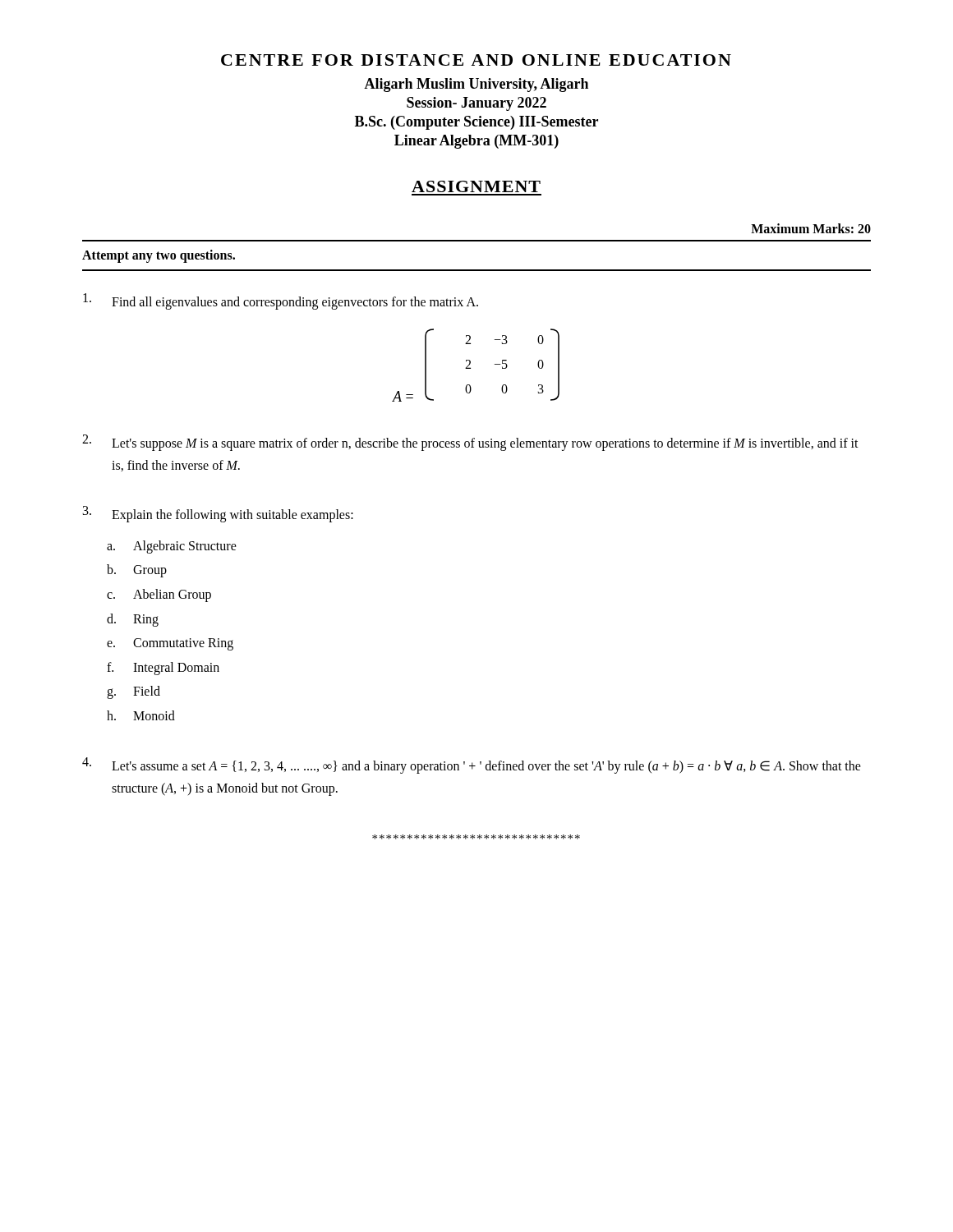Image resolution: width=953 pixels, height=1232 pixels.
Task: Point to "f.Integral Domain"
Action: [x=163, y=667]
